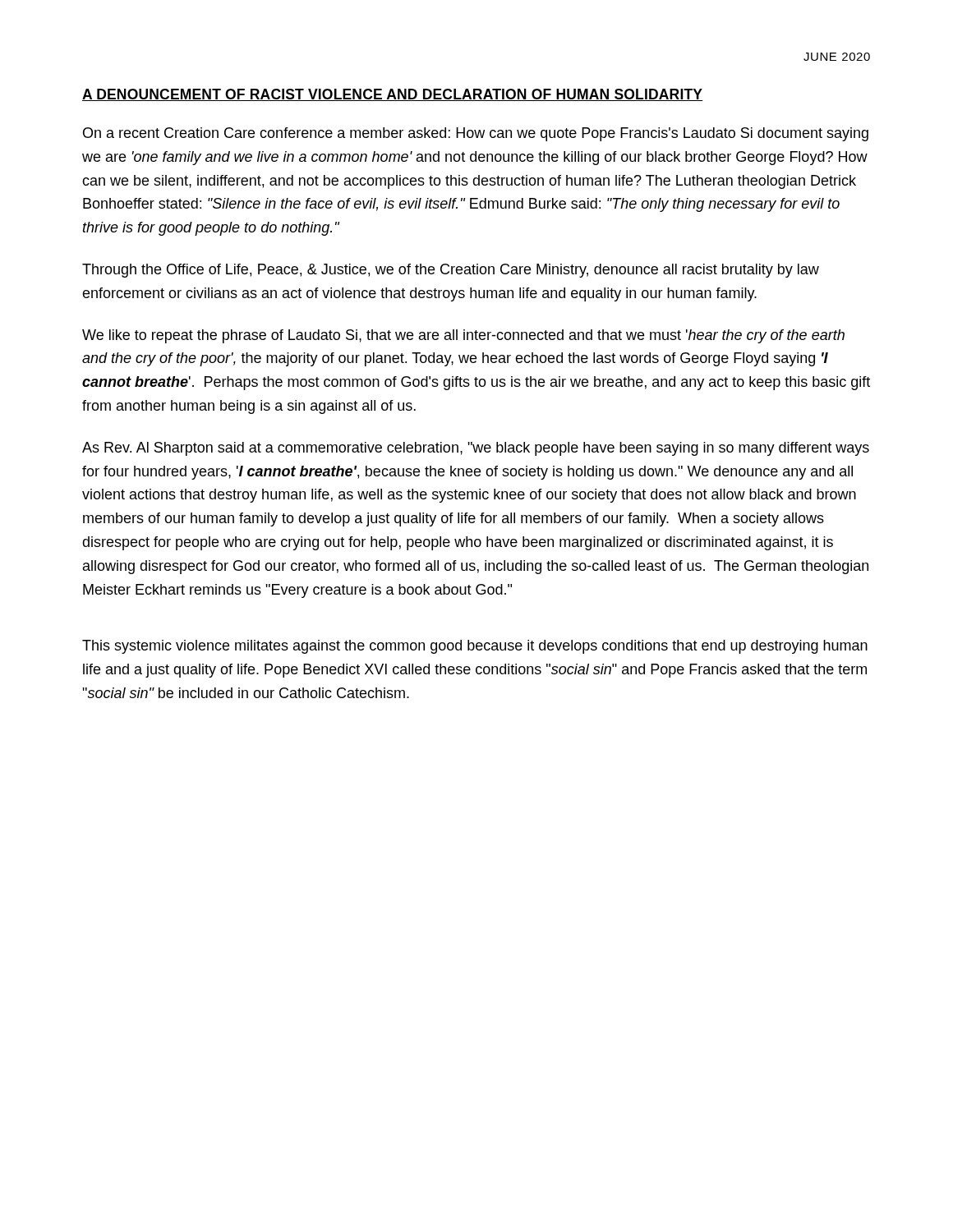Find the text block containing "Through the Office of Life, Peace, &"
Screen dimensions: 1232x953
451,281
